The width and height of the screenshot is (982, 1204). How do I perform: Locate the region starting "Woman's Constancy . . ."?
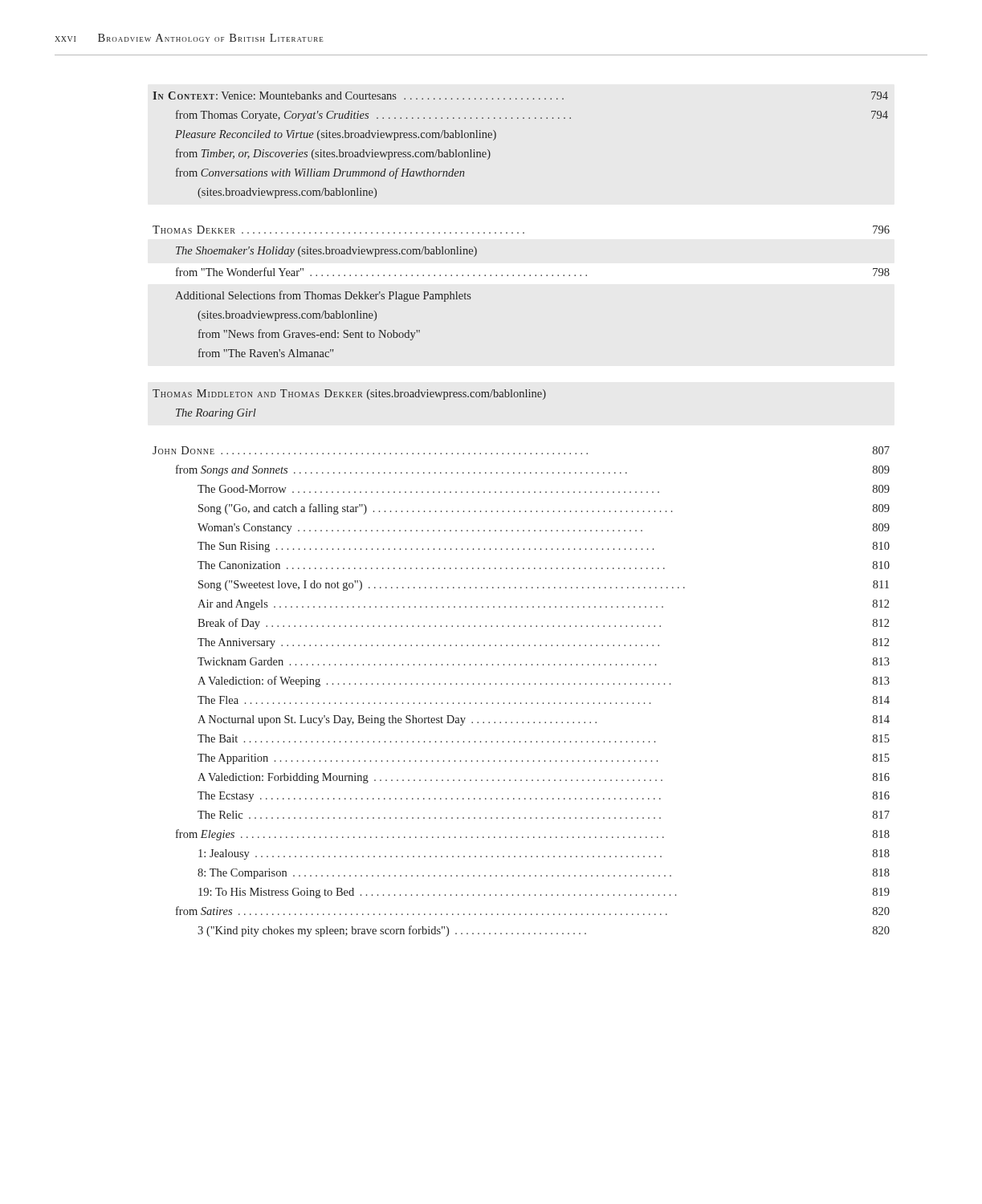(x=521, y=528)
